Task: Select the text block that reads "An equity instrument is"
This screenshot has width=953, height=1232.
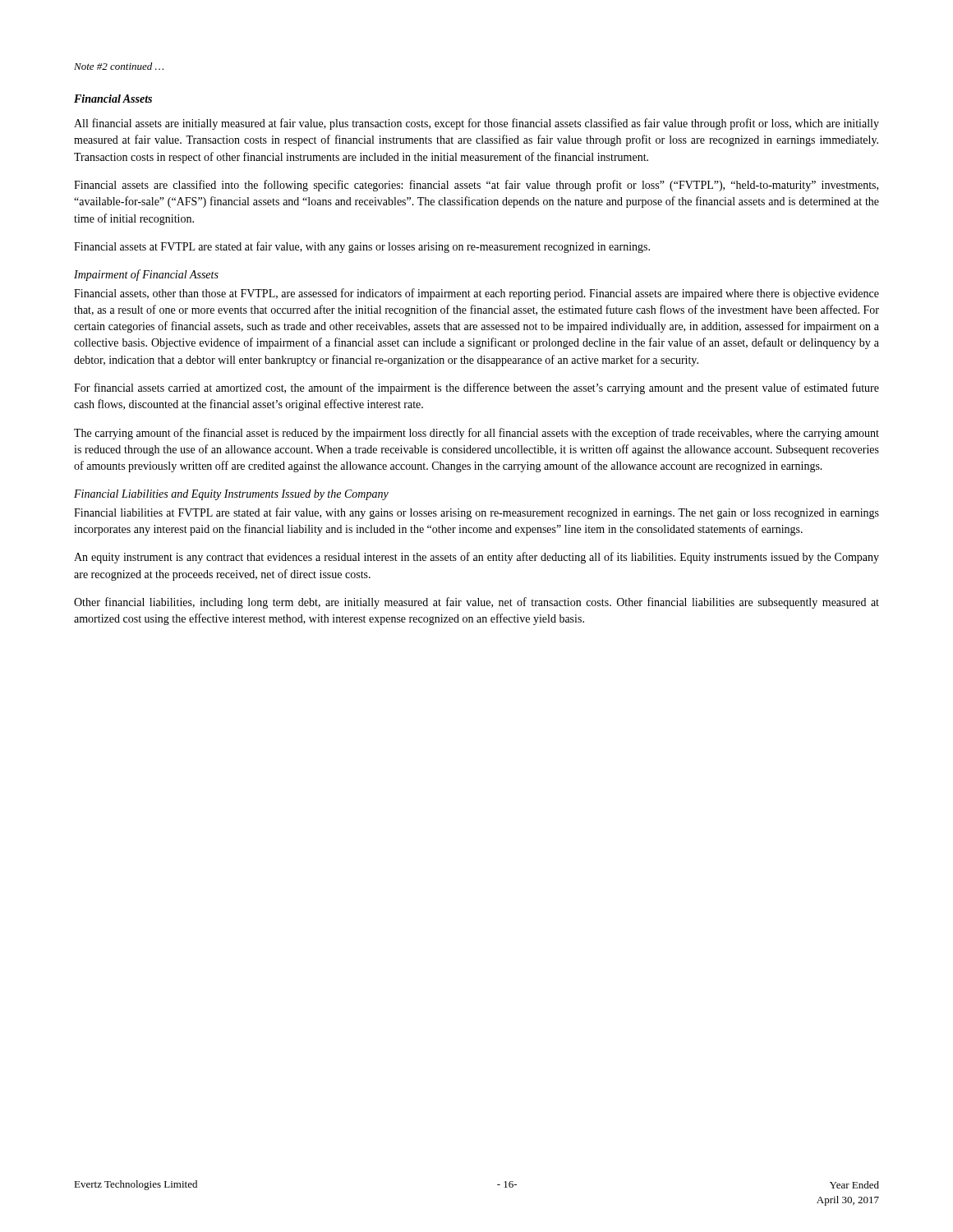Action: pos(476,566)
